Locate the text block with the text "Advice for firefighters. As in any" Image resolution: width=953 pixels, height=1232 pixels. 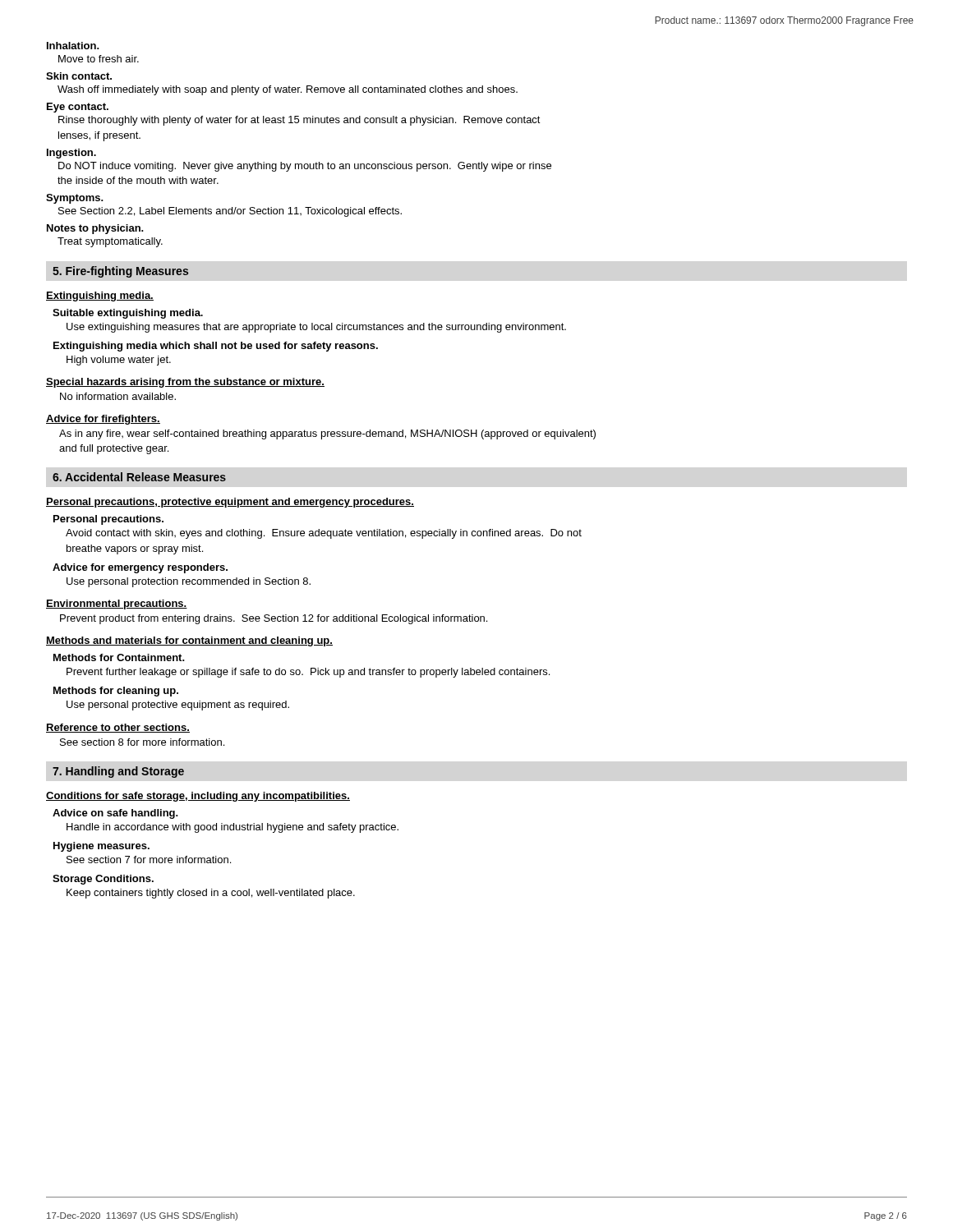[x=476, y=434]
